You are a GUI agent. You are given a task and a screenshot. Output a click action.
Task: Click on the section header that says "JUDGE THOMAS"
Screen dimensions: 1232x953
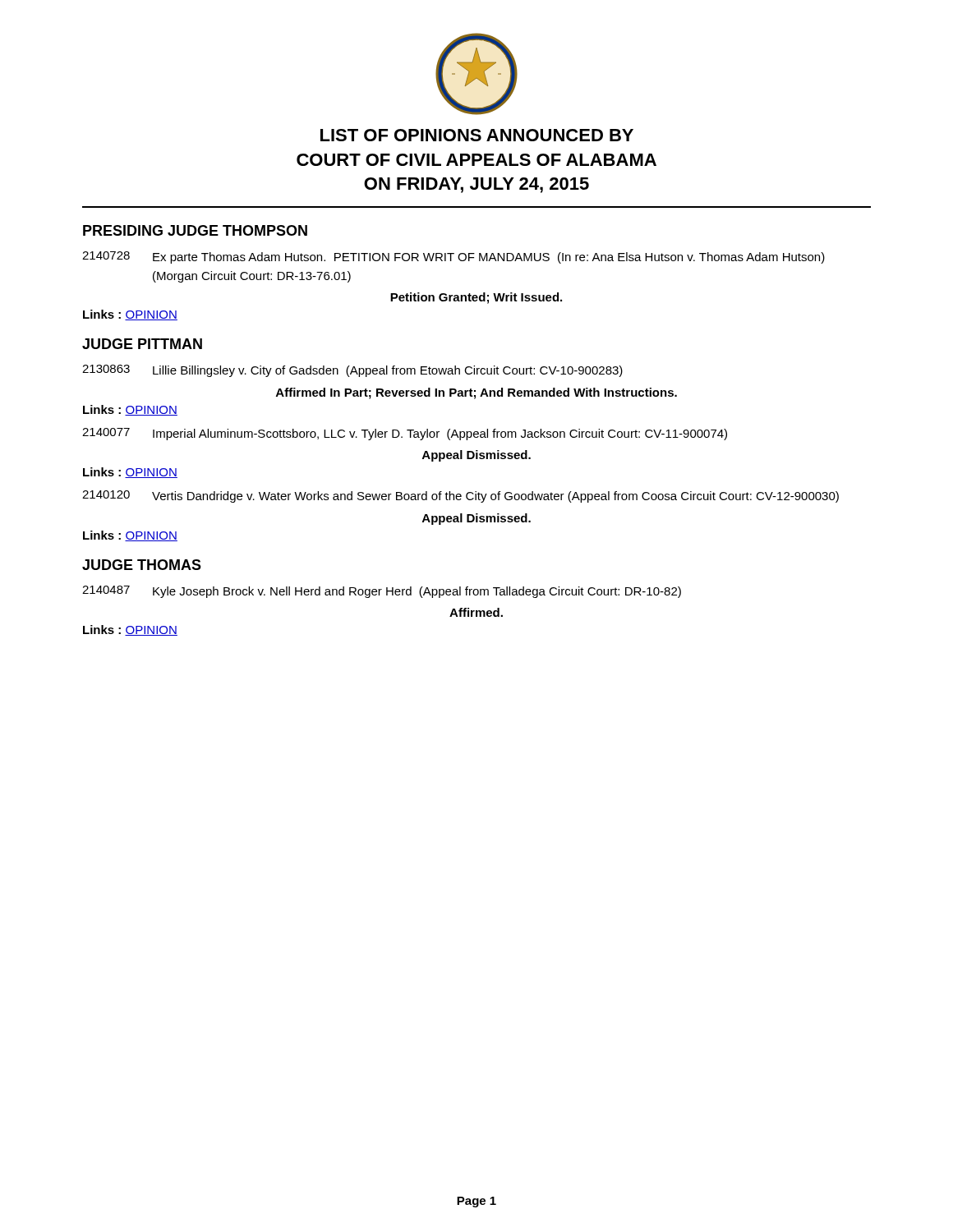tap(142, 565)
